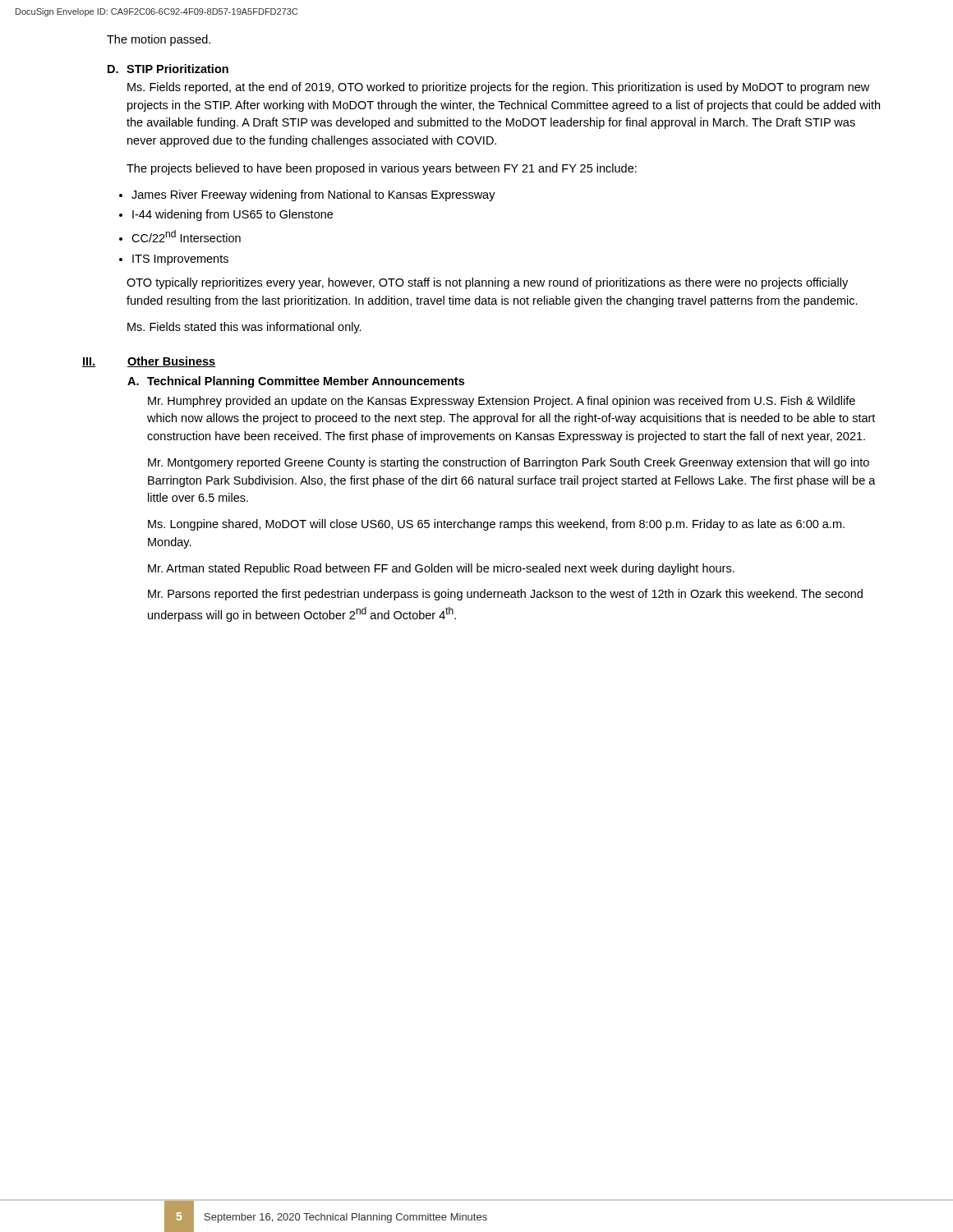Click the passage that begins "Mr. Parsons reported the first"
953x1232 pixels.
[505, 605]
